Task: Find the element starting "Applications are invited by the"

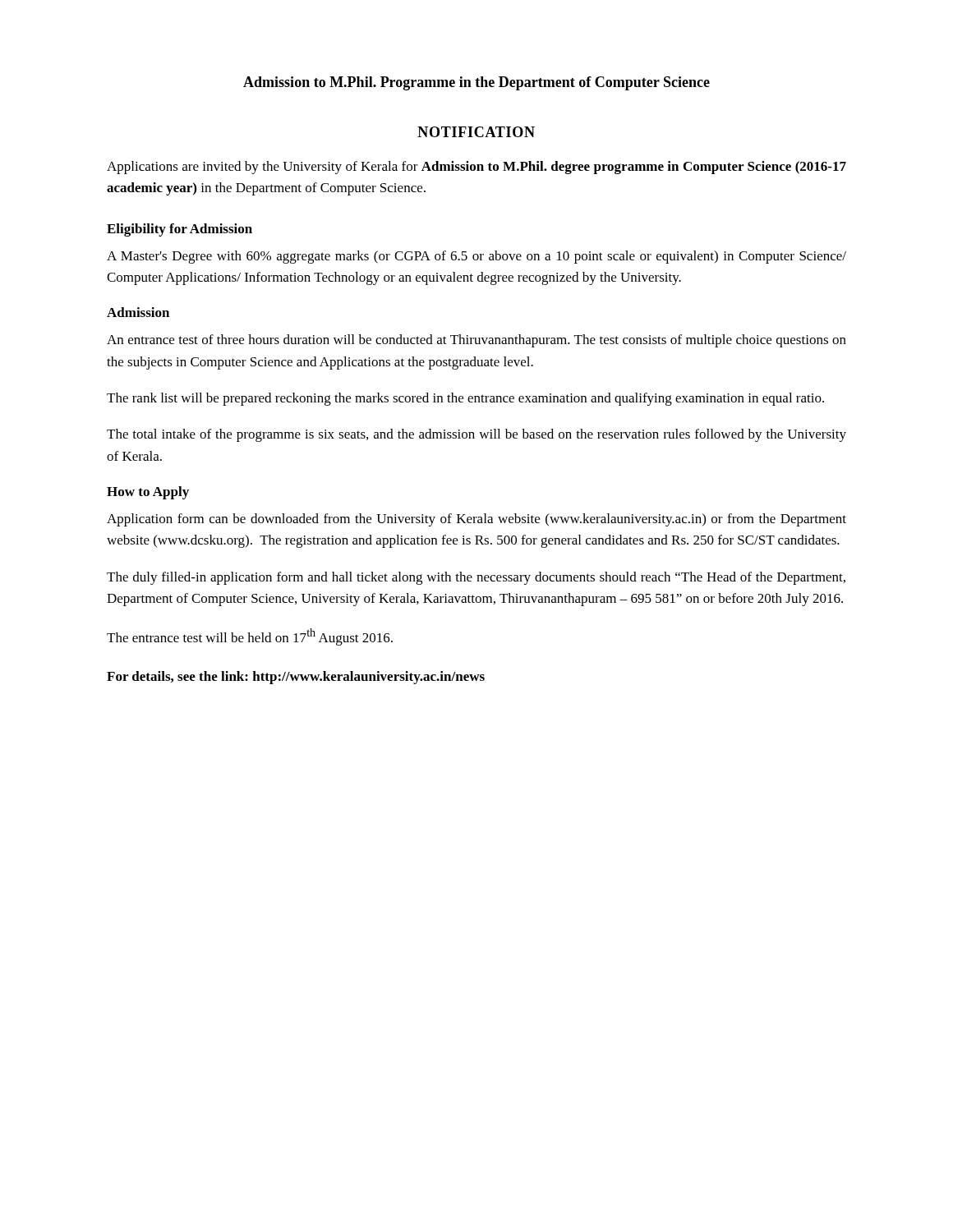Action: pos(476,177)
